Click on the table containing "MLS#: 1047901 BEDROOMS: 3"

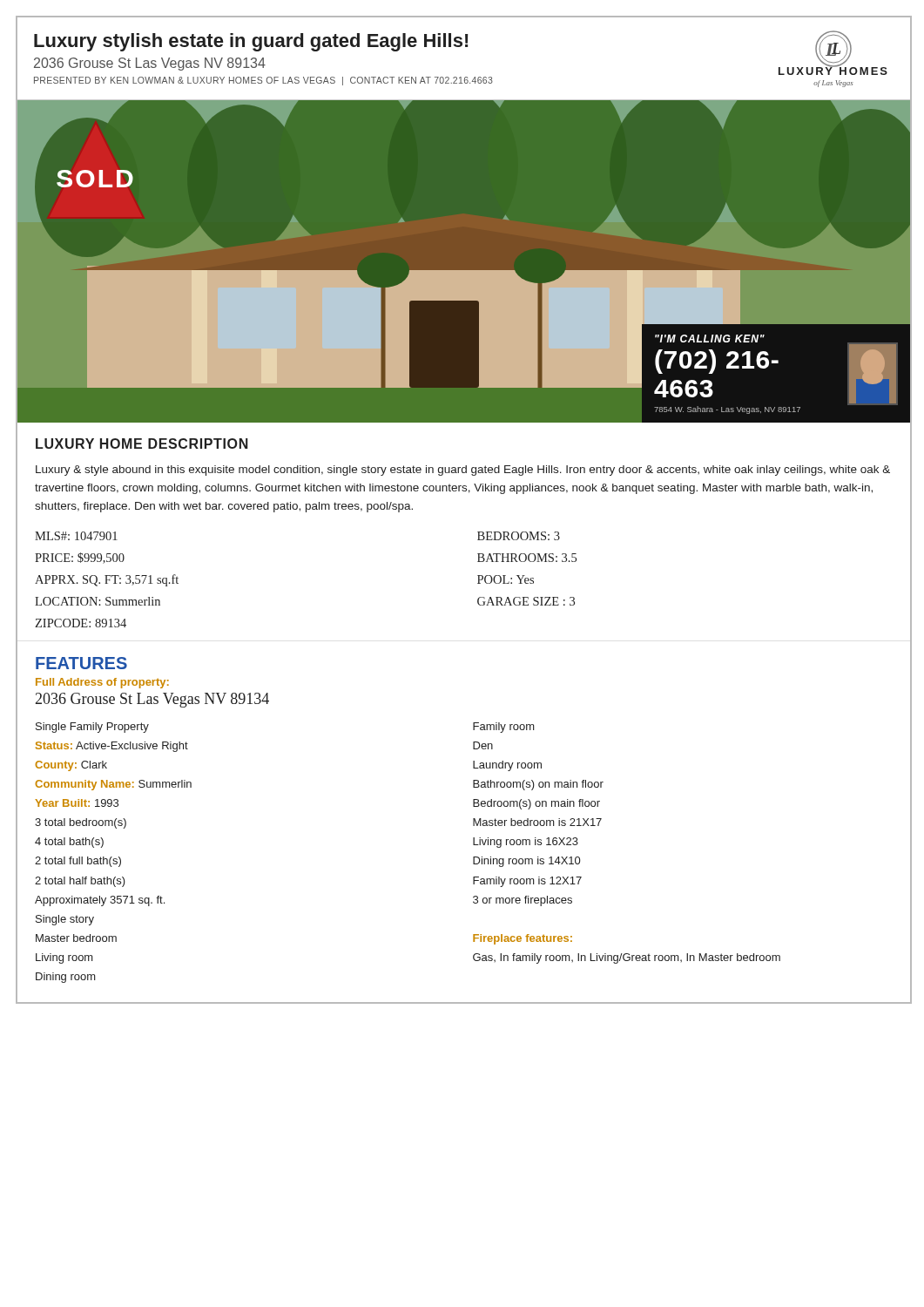coord(464,580)
